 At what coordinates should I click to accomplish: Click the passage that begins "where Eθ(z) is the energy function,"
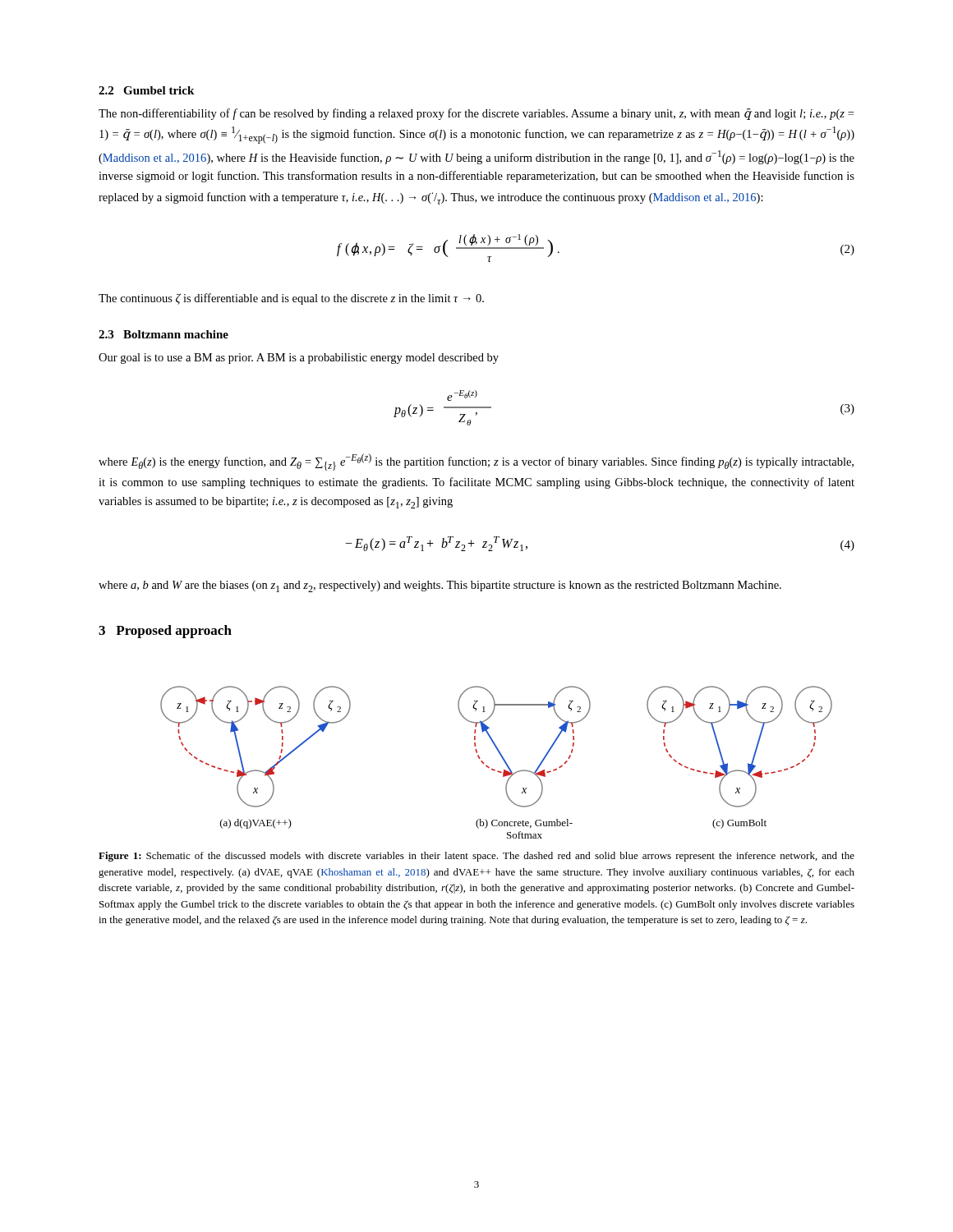pyautogui.click(x=476, y=481)
